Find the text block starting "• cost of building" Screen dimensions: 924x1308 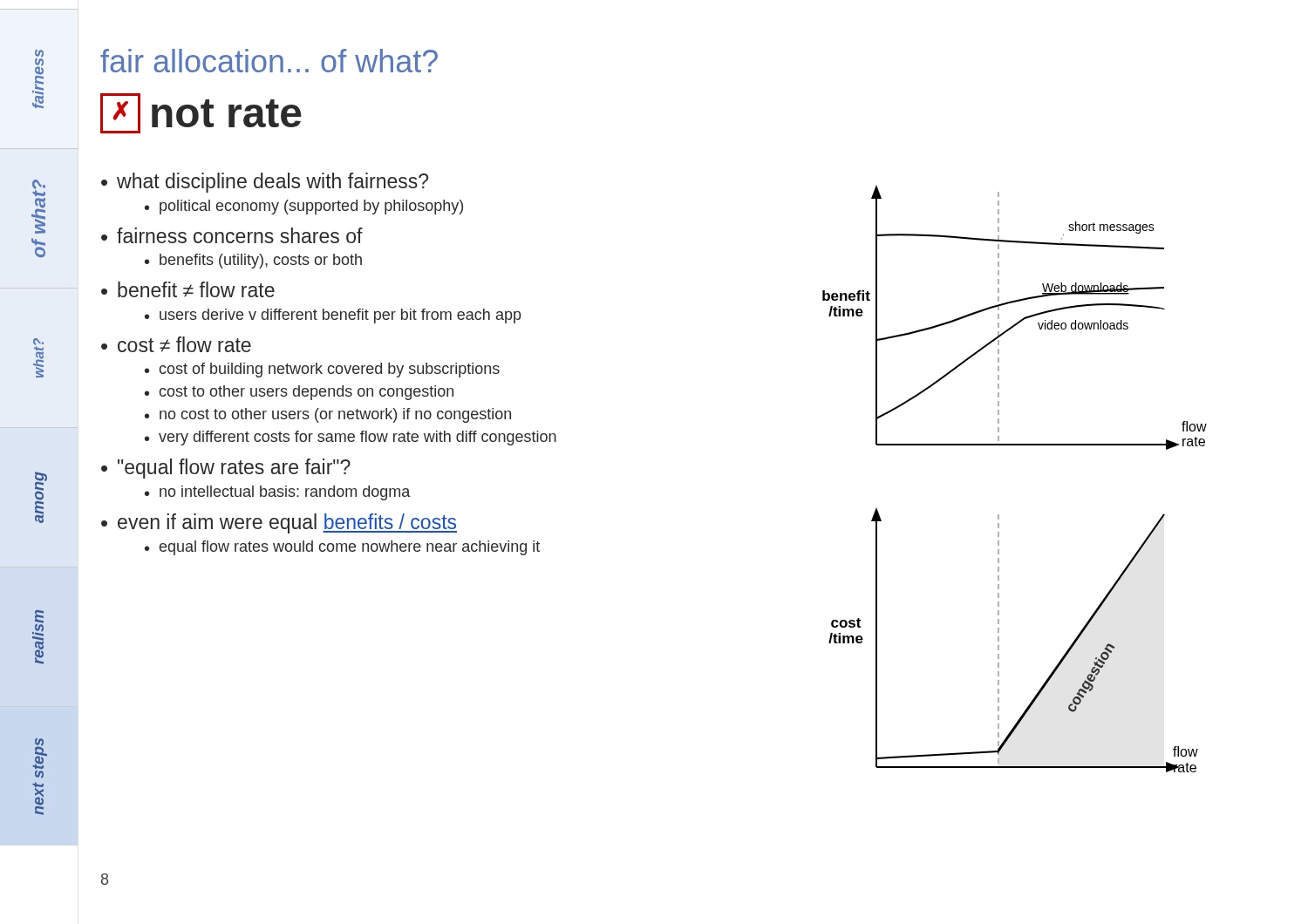[x=322, y=371]
